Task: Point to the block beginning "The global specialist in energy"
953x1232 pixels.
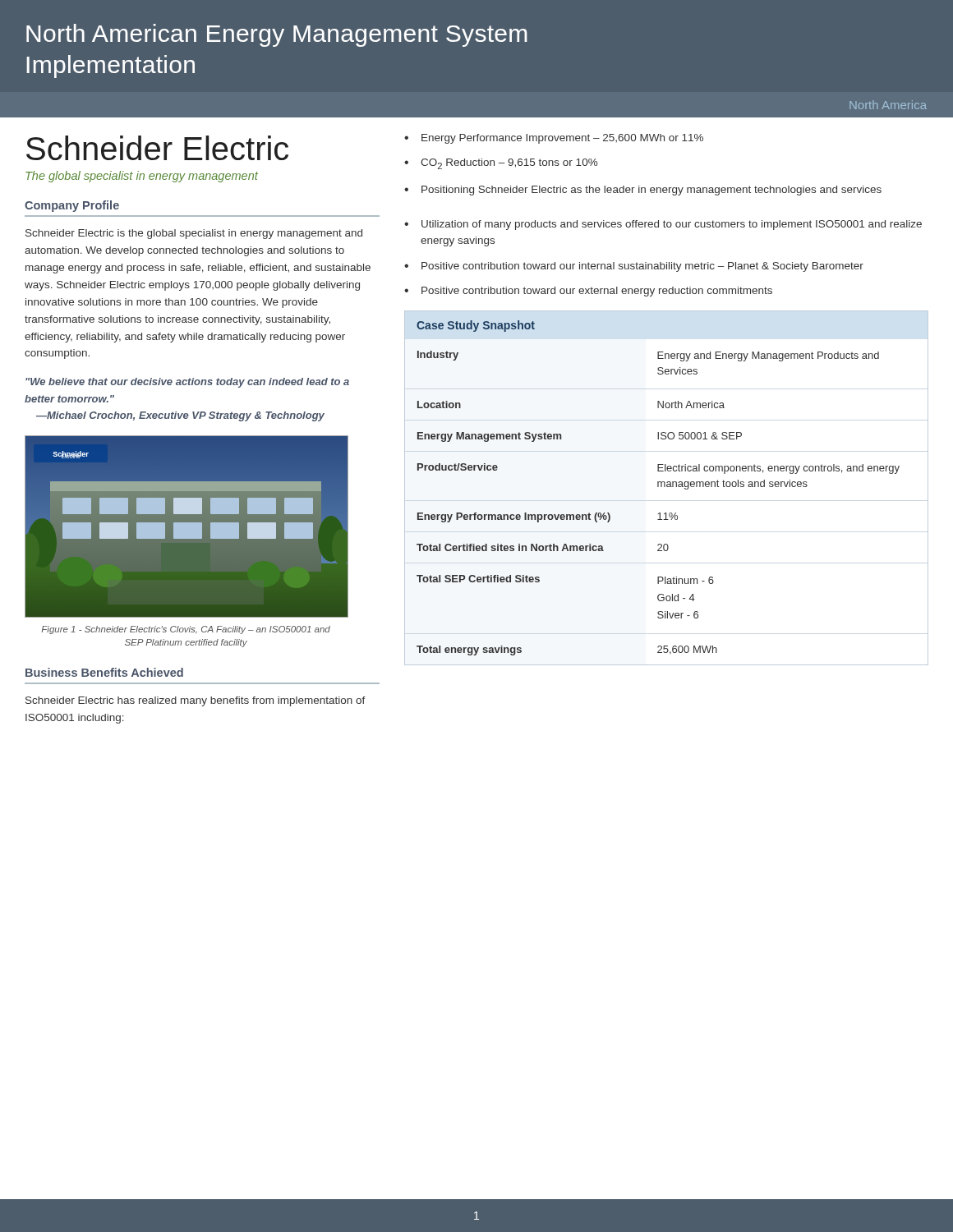Action: 141,176
